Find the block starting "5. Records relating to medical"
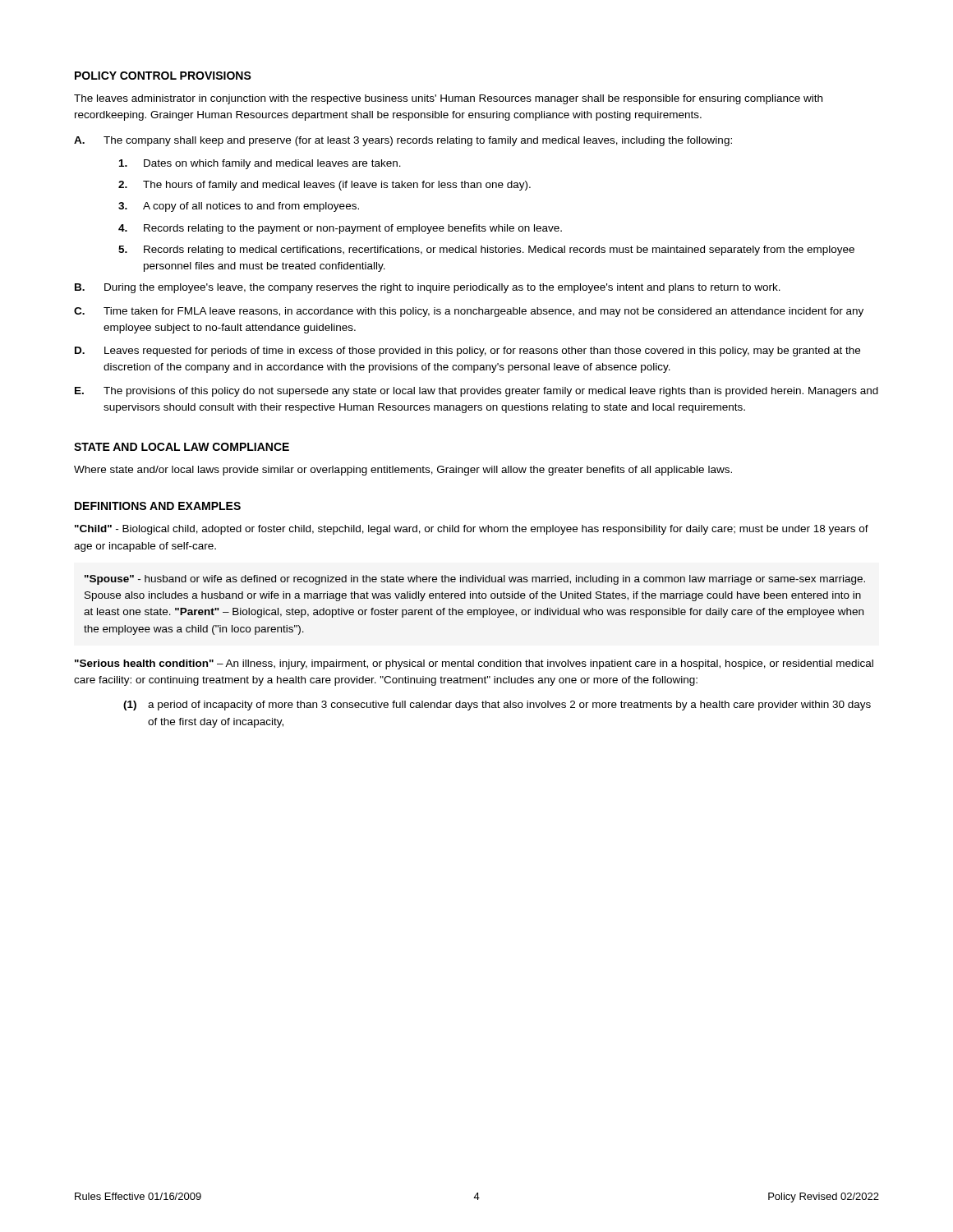This screenshot has height=1232, width=953. tap(499, 258)
